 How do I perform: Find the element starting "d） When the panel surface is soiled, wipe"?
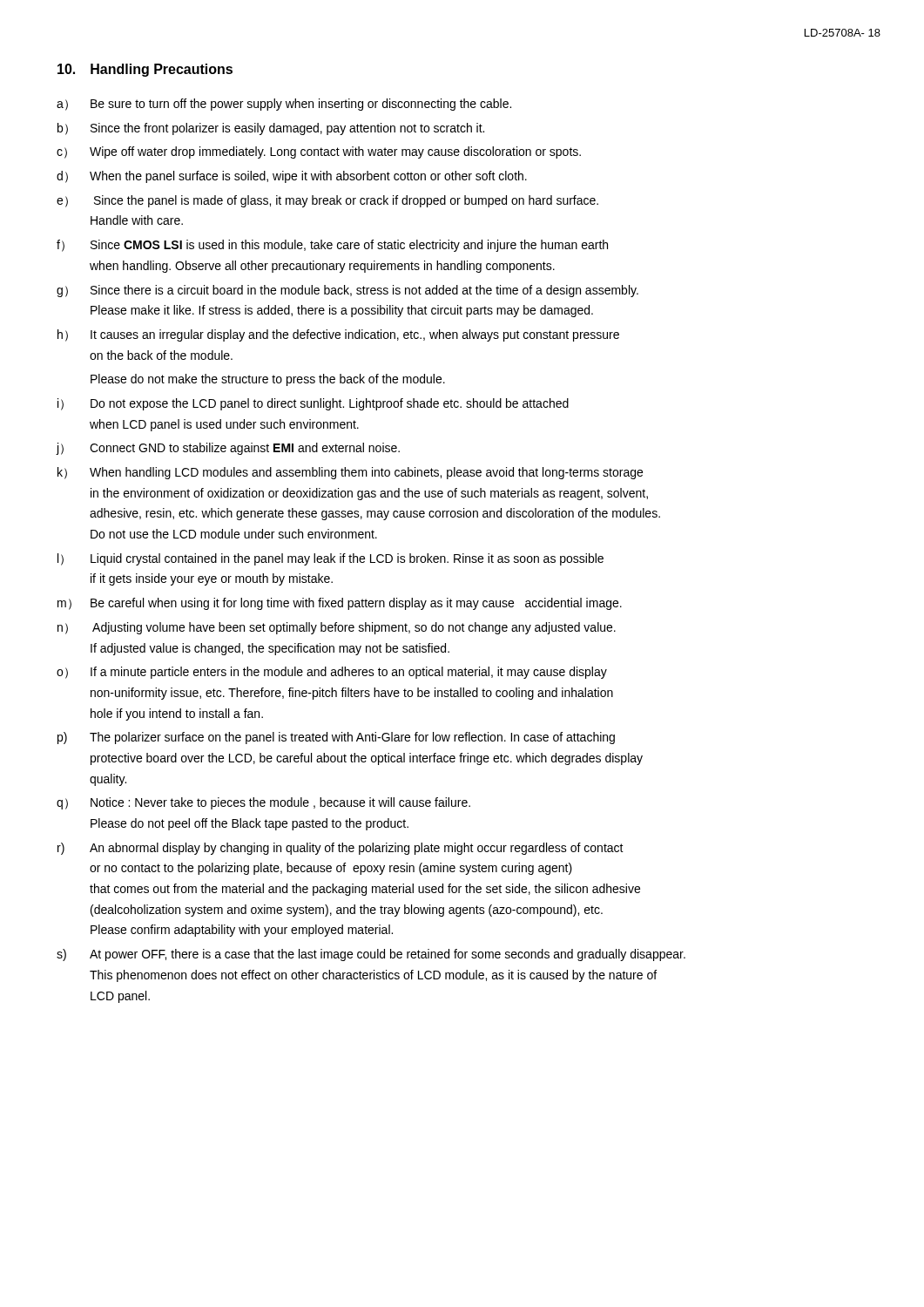point(464,177)
